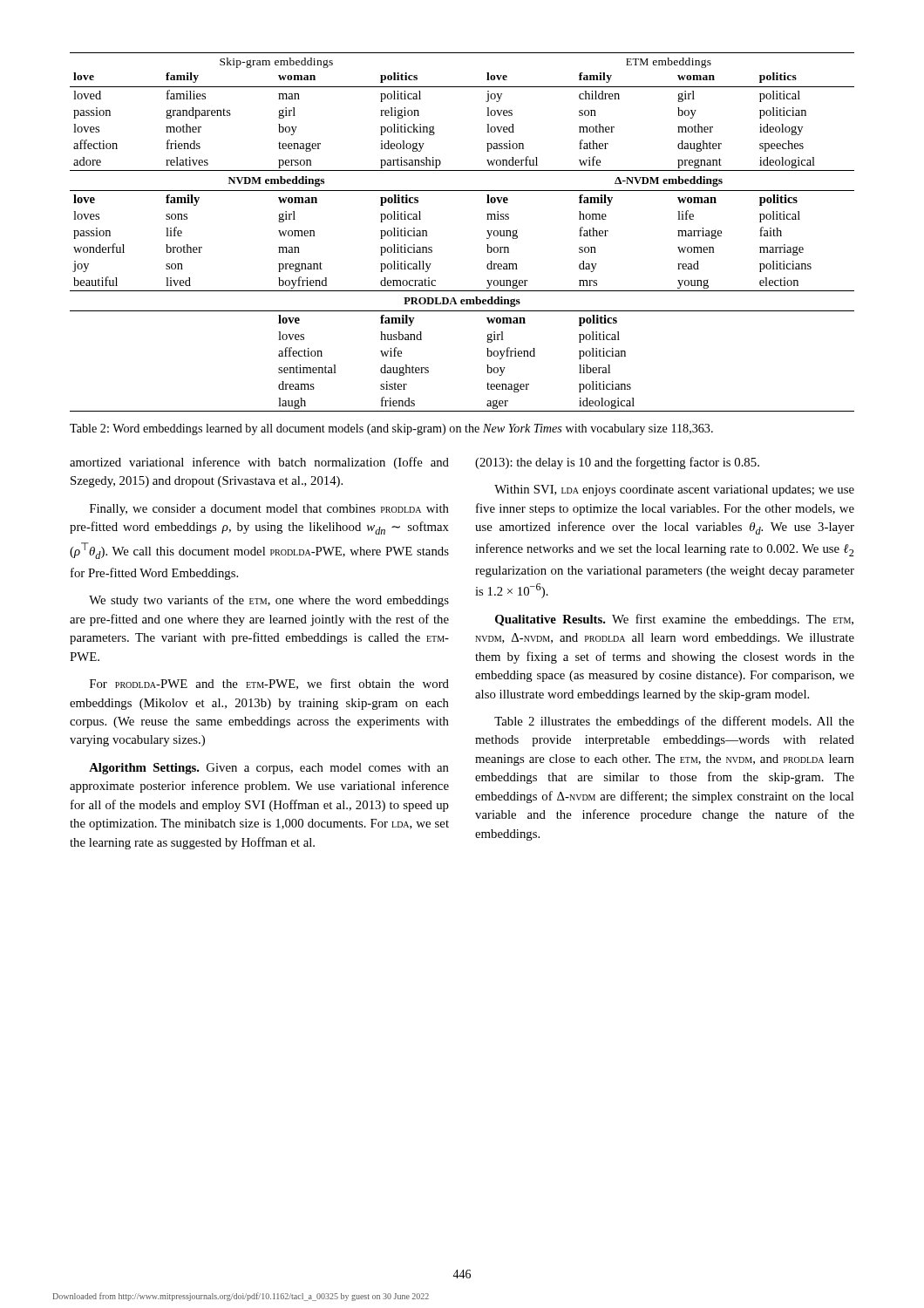Click on the text starting "Algorithm Settings. Given a"
This screenshot has width=924, height=1308.
259,805
